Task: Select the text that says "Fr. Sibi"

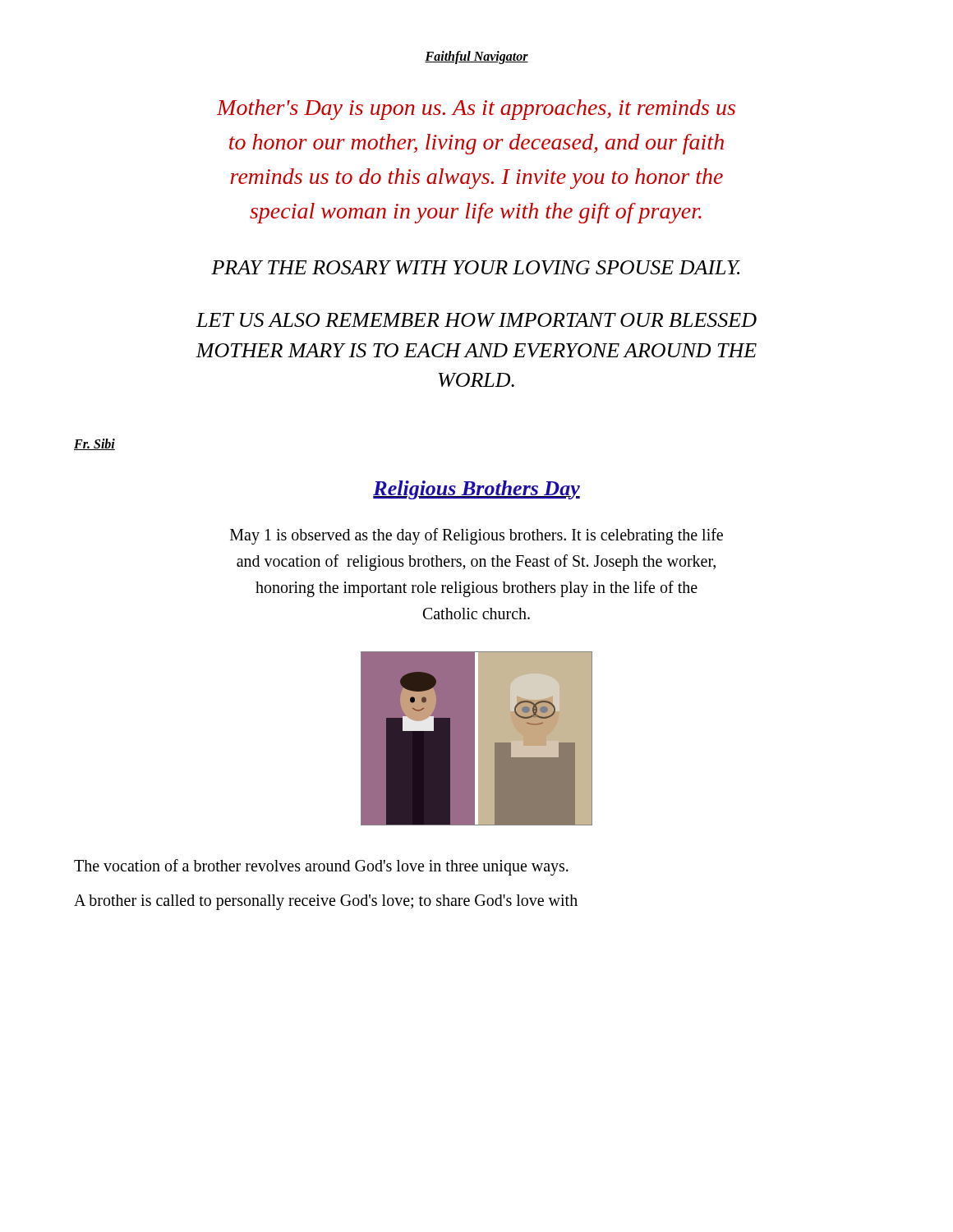Action: click(94, 444)
